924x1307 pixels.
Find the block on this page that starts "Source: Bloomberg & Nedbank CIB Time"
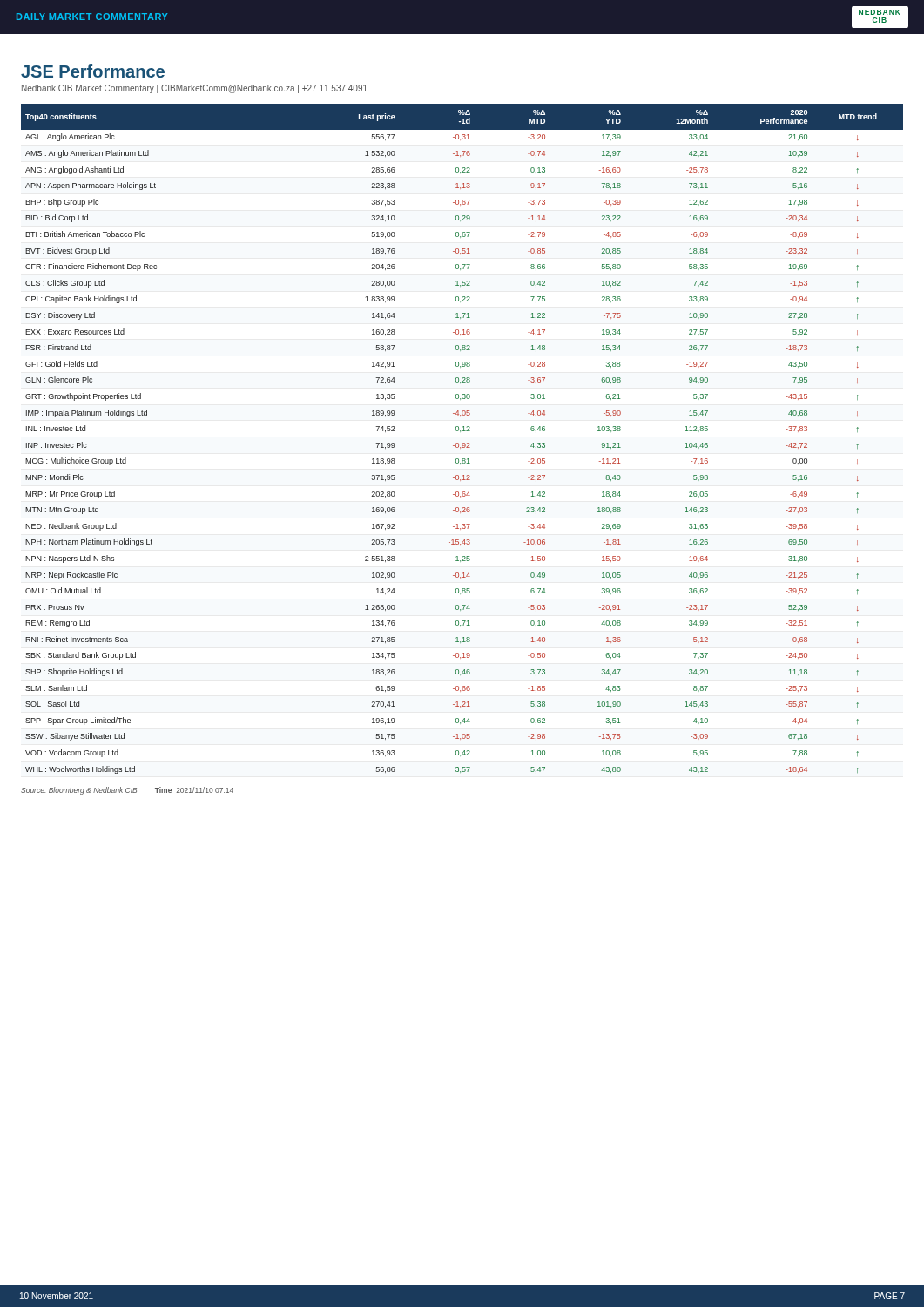coord(127,791)
